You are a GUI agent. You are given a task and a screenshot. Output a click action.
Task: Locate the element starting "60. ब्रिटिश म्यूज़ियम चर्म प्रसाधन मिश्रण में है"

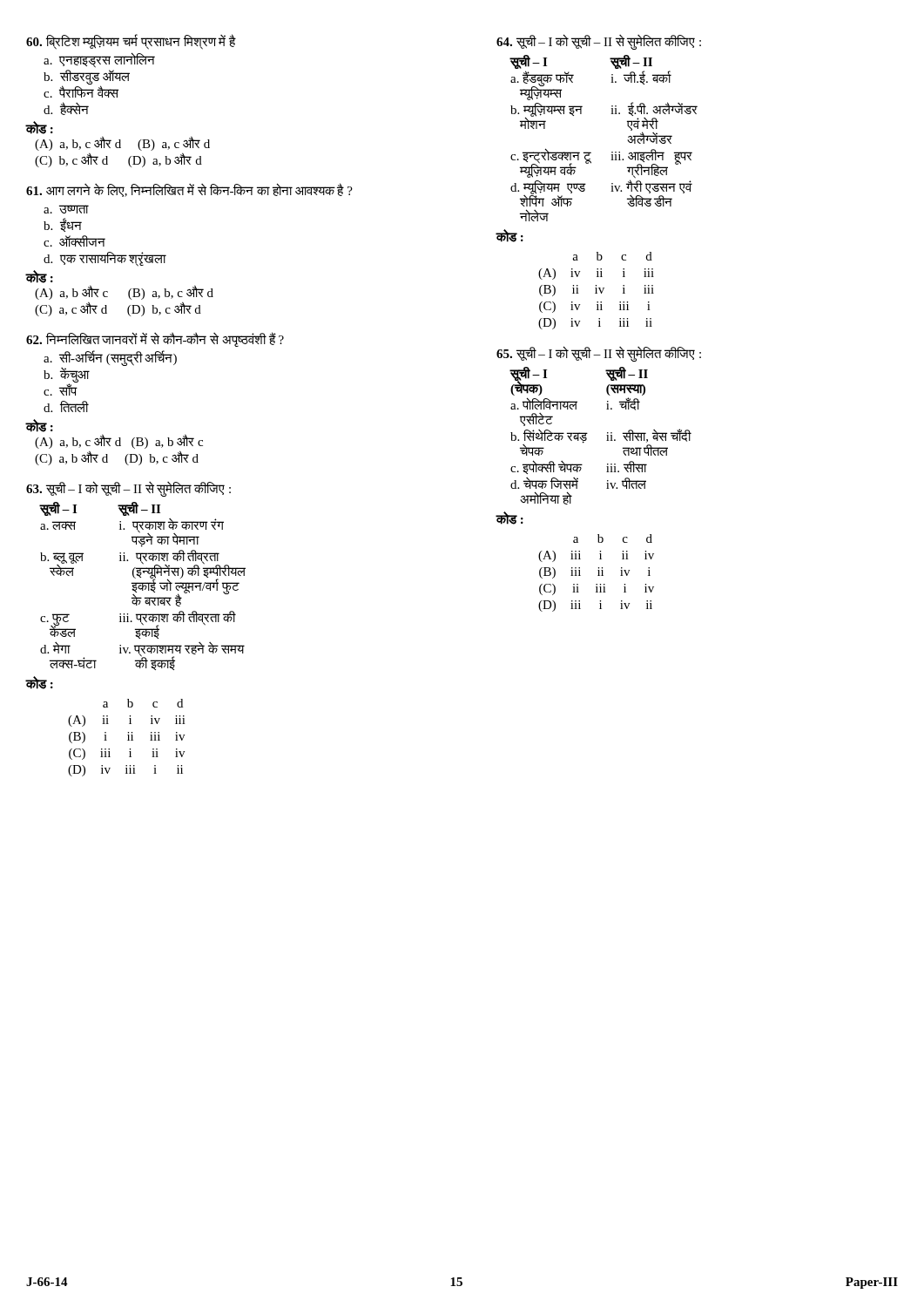131,42
